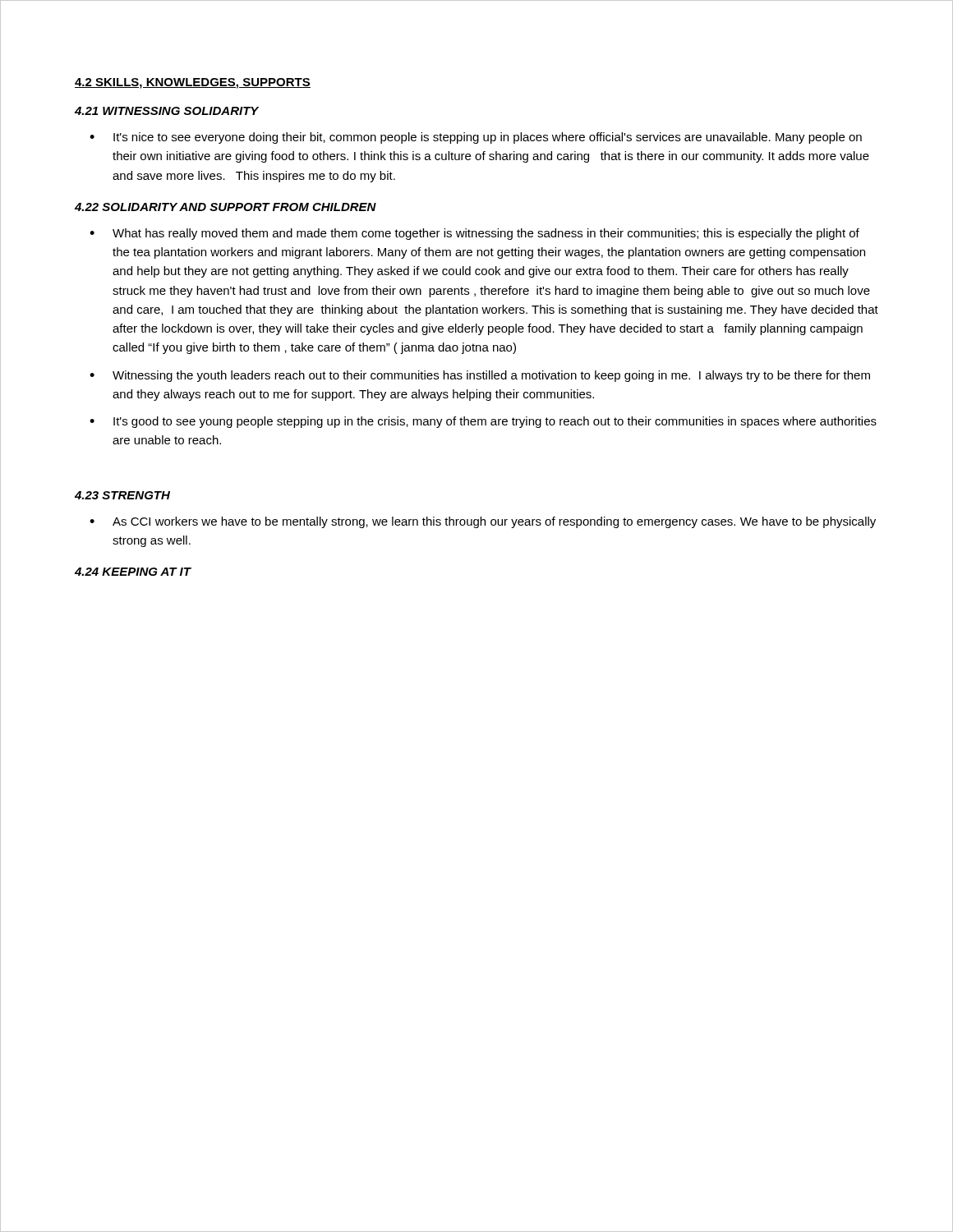Viewport: 953px width, 1232px height.
Task: Locate the block of text that opens with "• It's nice to see everyone doing their"
Action: (484, 156)
